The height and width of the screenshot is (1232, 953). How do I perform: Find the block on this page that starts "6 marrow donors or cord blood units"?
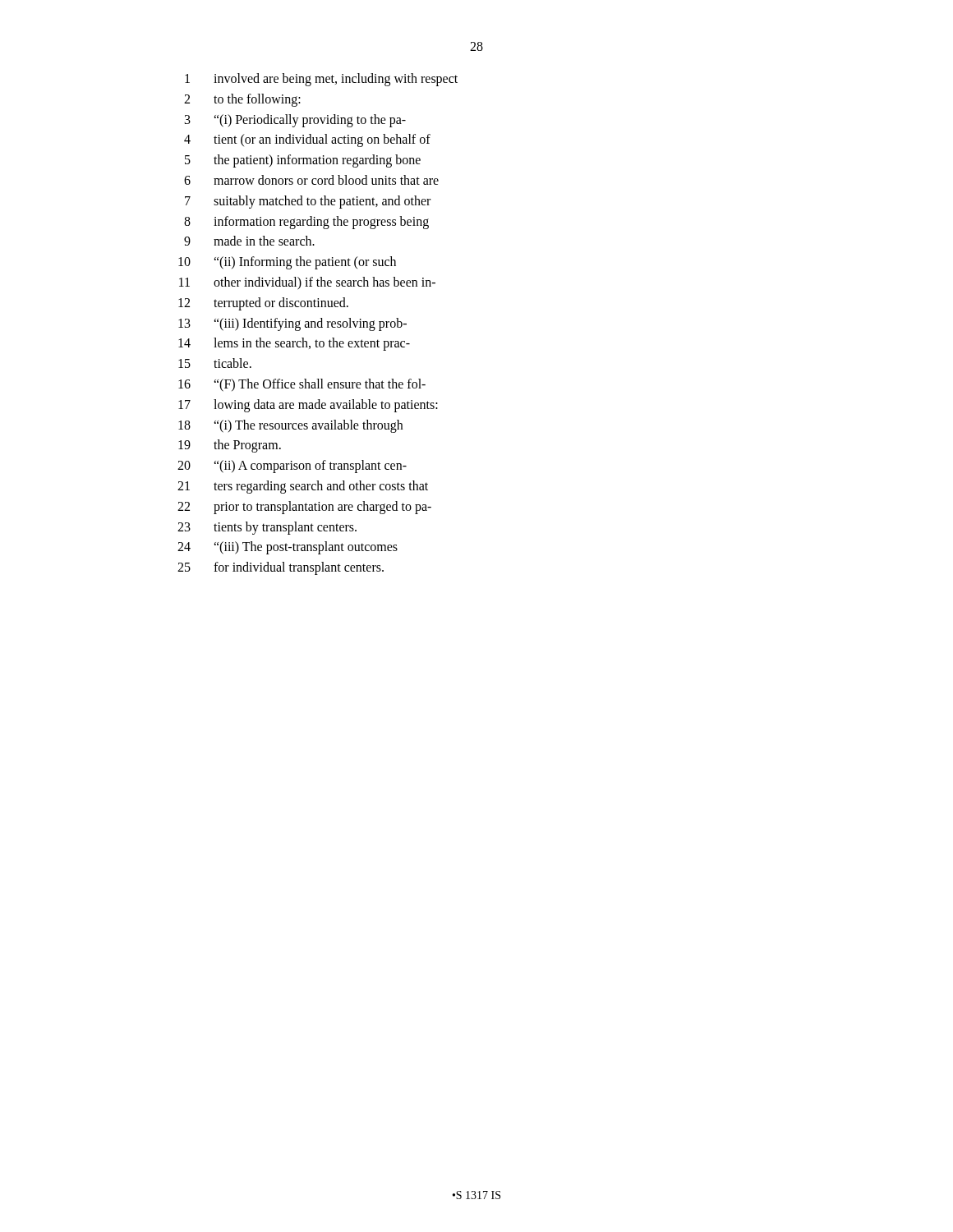pos(311,180)
